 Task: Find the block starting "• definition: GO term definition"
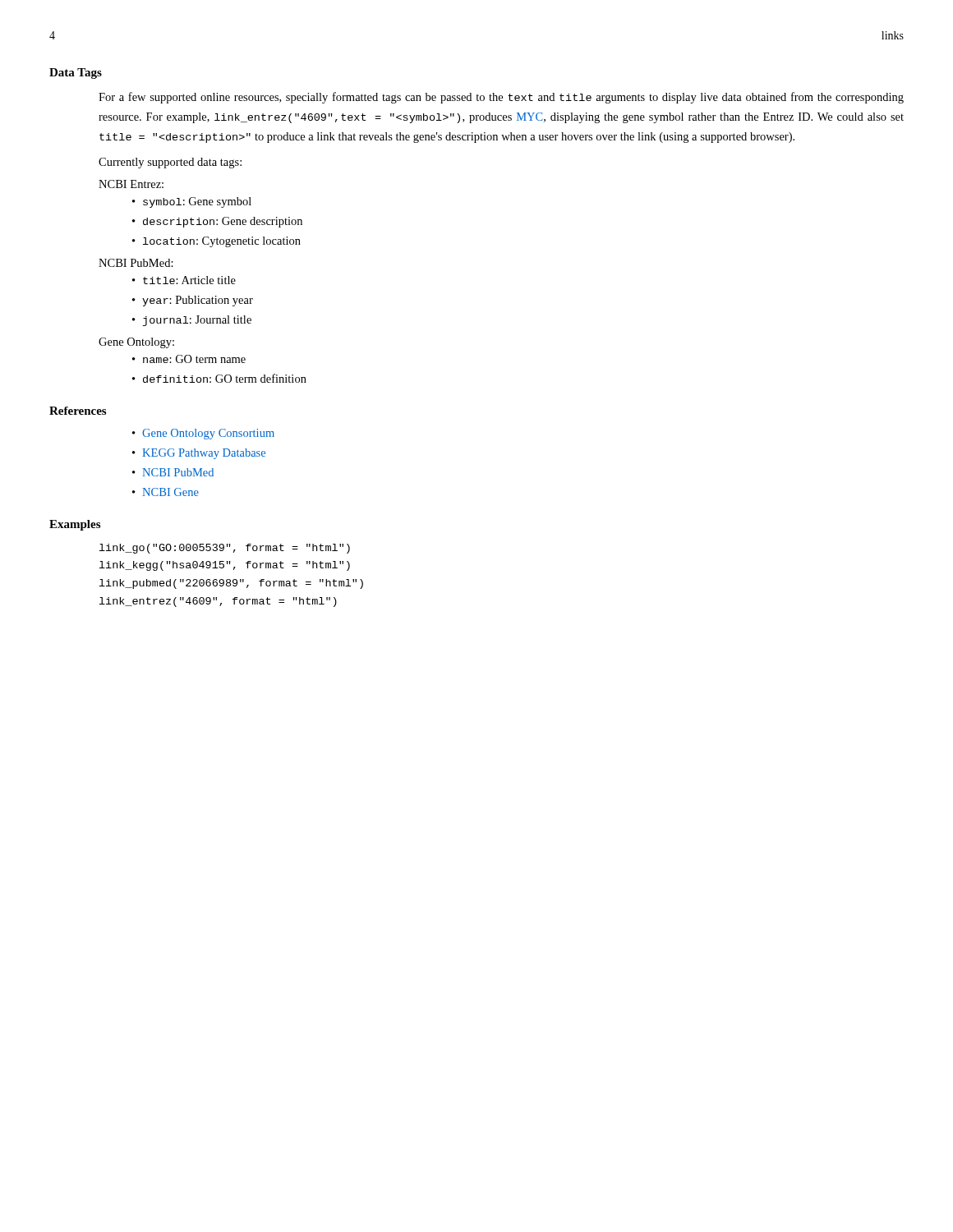219,379
